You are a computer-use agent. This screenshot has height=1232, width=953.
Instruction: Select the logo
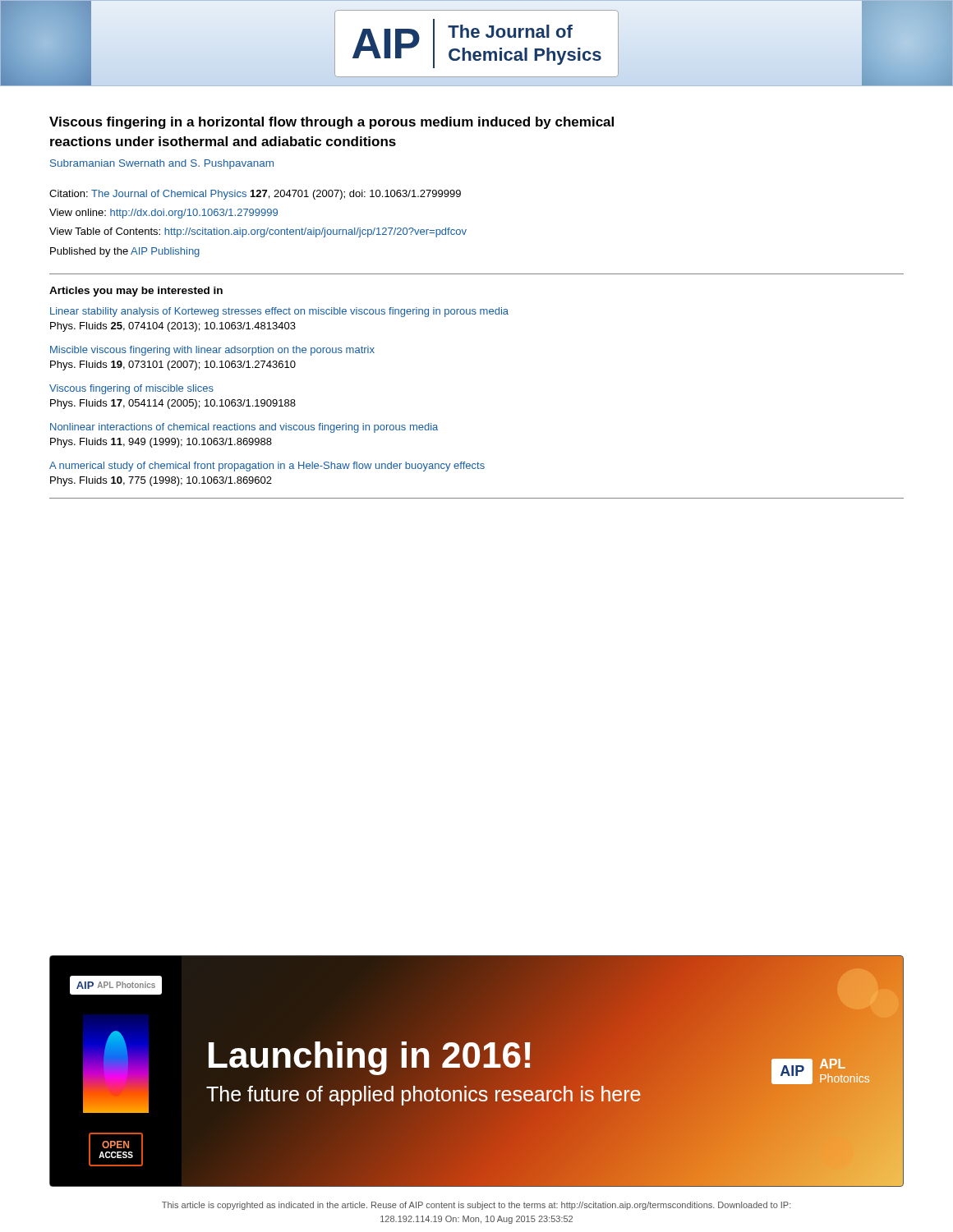pos(476,43)
